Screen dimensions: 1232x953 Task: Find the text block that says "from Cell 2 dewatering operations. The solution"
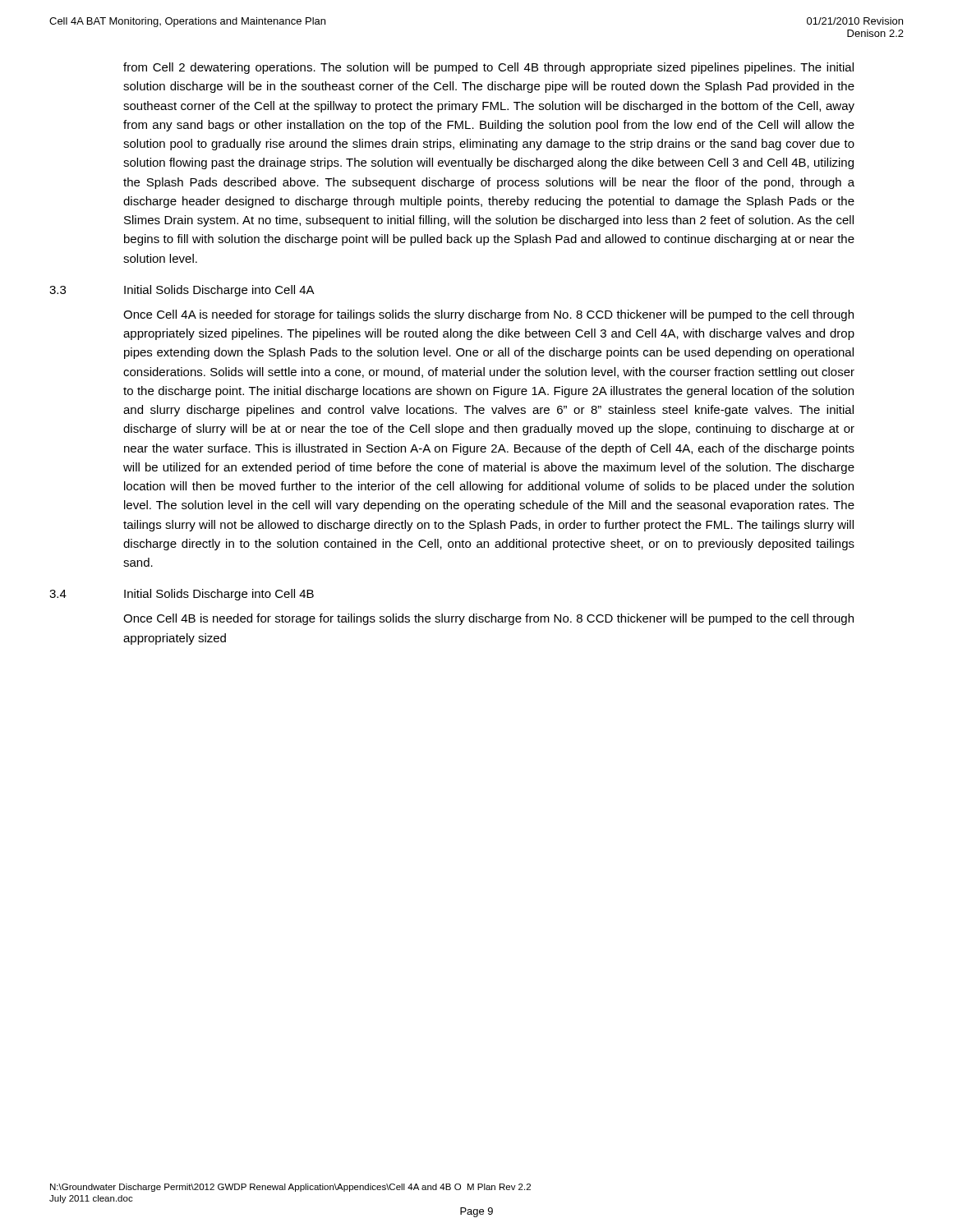(x=489, y=162)
